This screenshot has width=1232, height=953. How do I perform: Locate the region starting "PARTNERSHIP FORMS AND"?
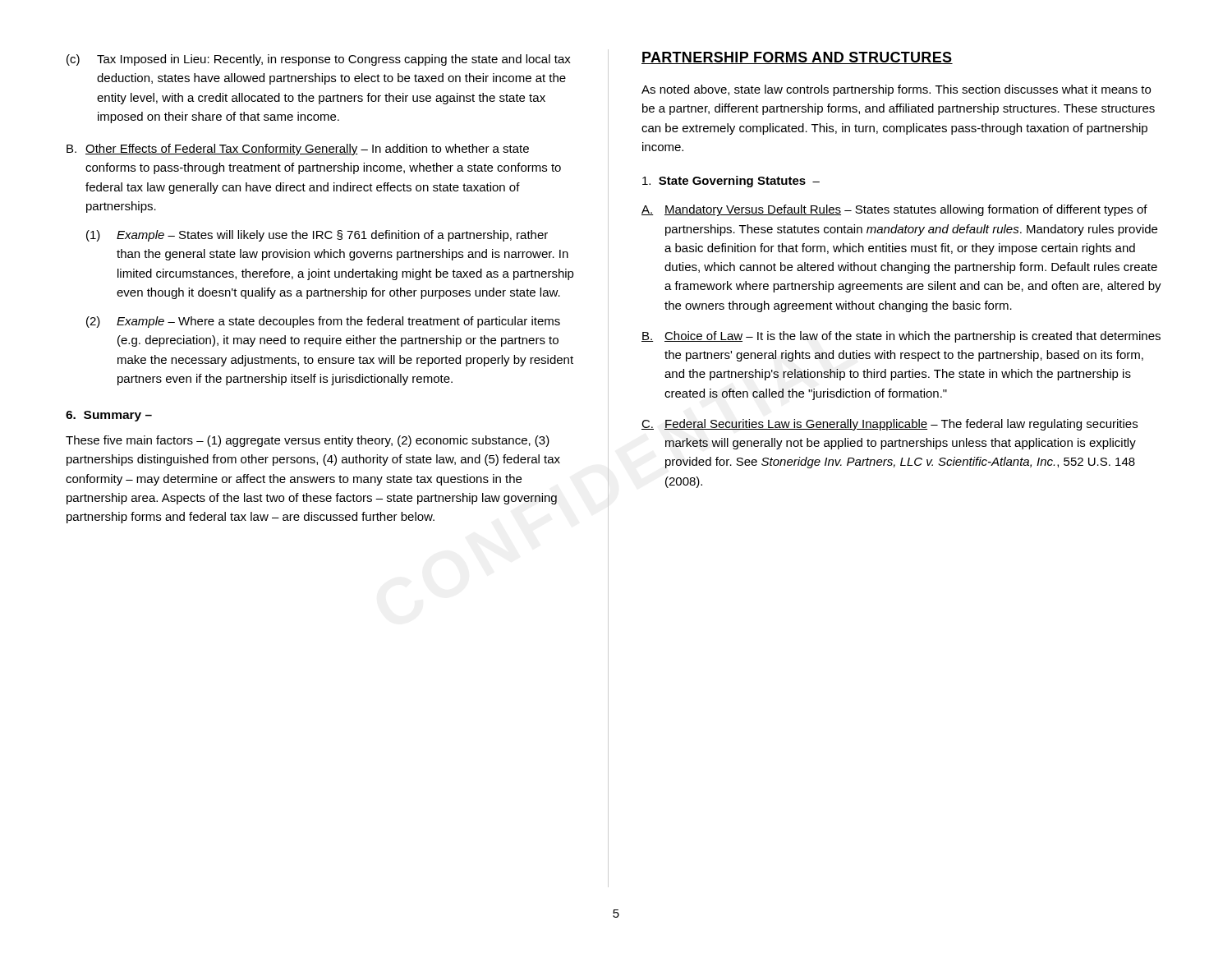(x=797, y=58)
